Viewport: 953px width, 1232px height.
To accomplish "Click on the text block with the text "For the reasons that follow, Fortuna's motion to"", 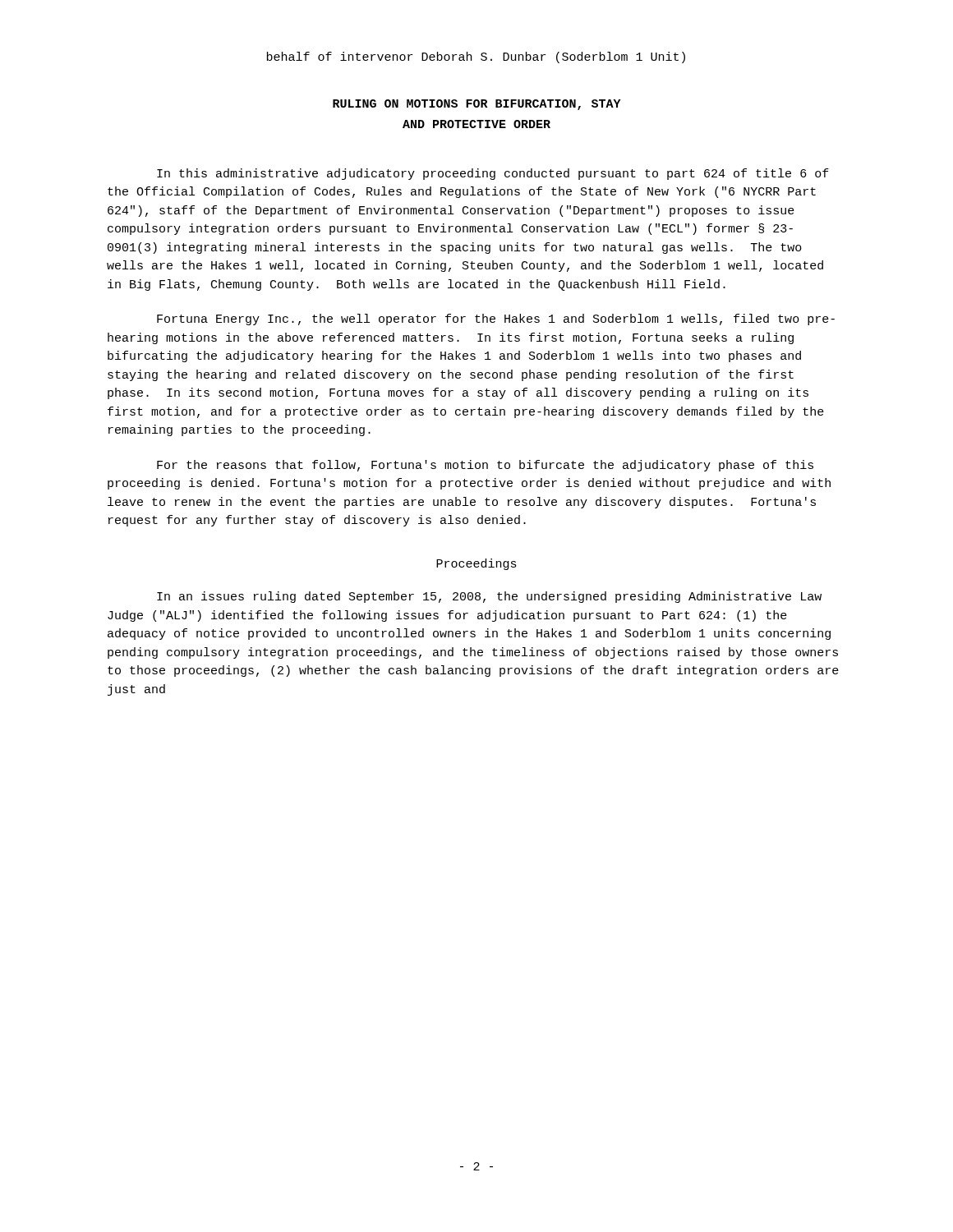I will [x=469, y=493].
